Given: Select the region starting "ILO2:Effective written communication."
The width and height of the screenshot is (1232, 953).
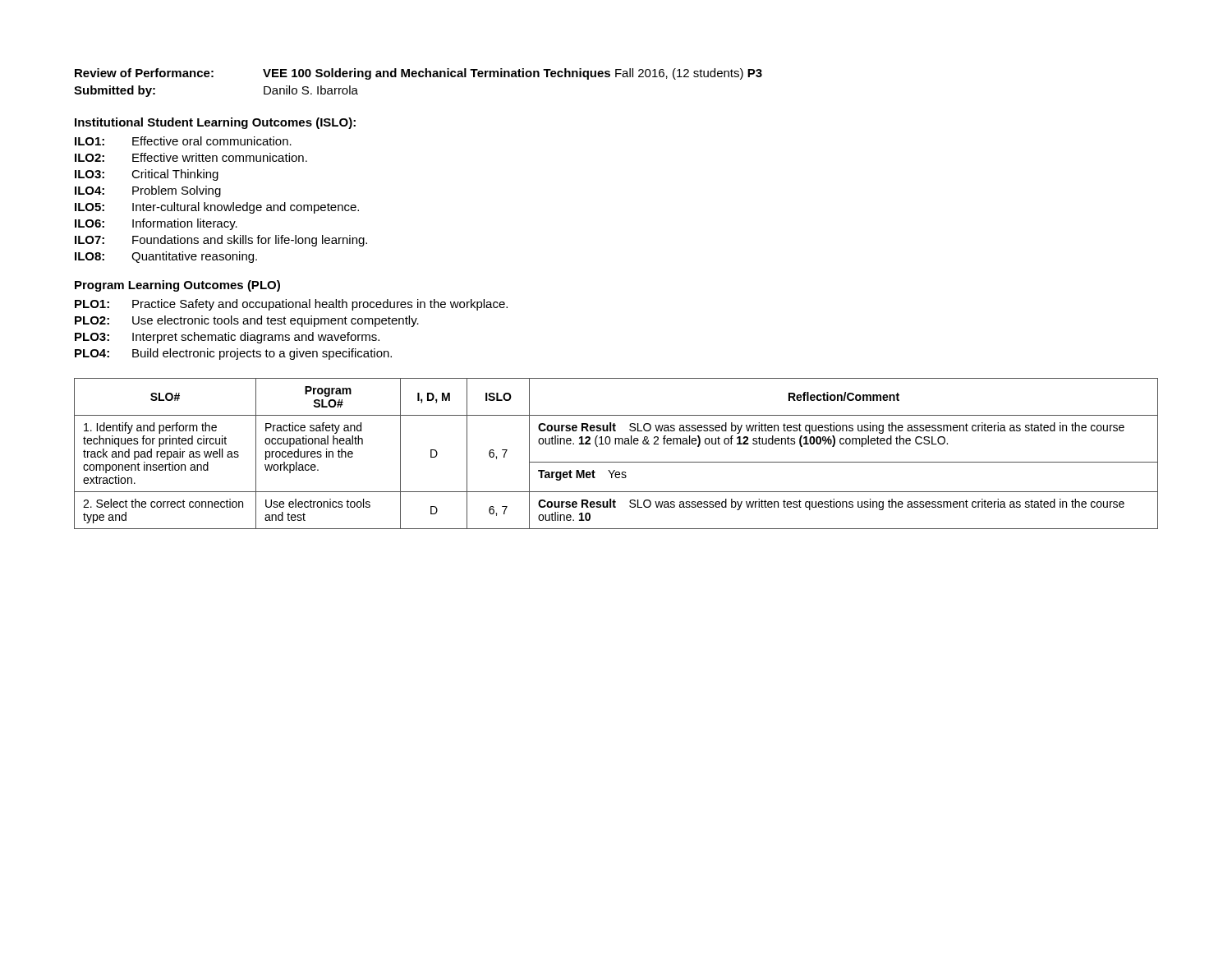Looking at the screenshot, I should pyautogui.click(x=191, y=157).
